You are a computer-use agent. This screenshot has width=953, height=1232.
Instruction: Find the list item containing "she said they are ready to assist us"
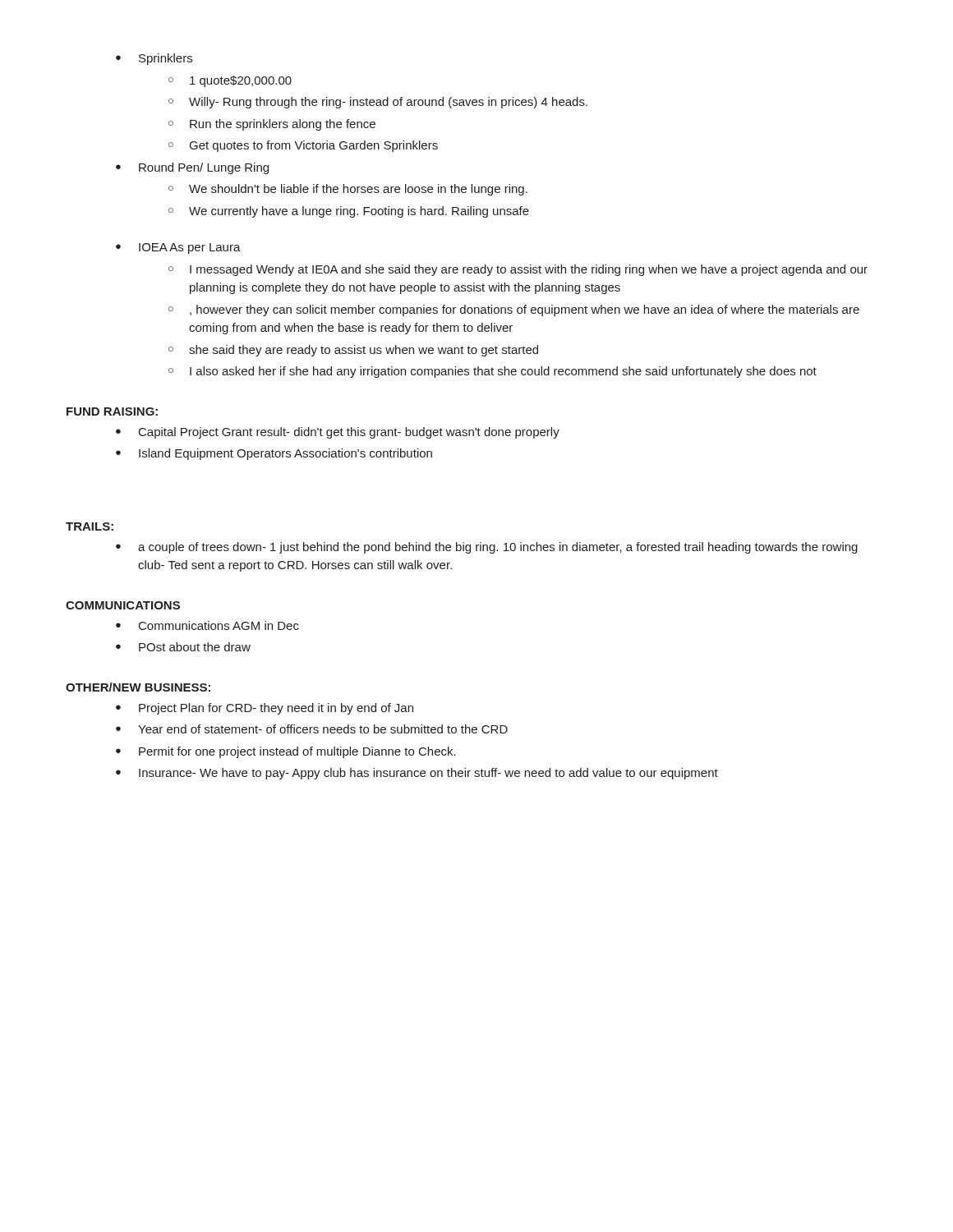click(364, 349)
